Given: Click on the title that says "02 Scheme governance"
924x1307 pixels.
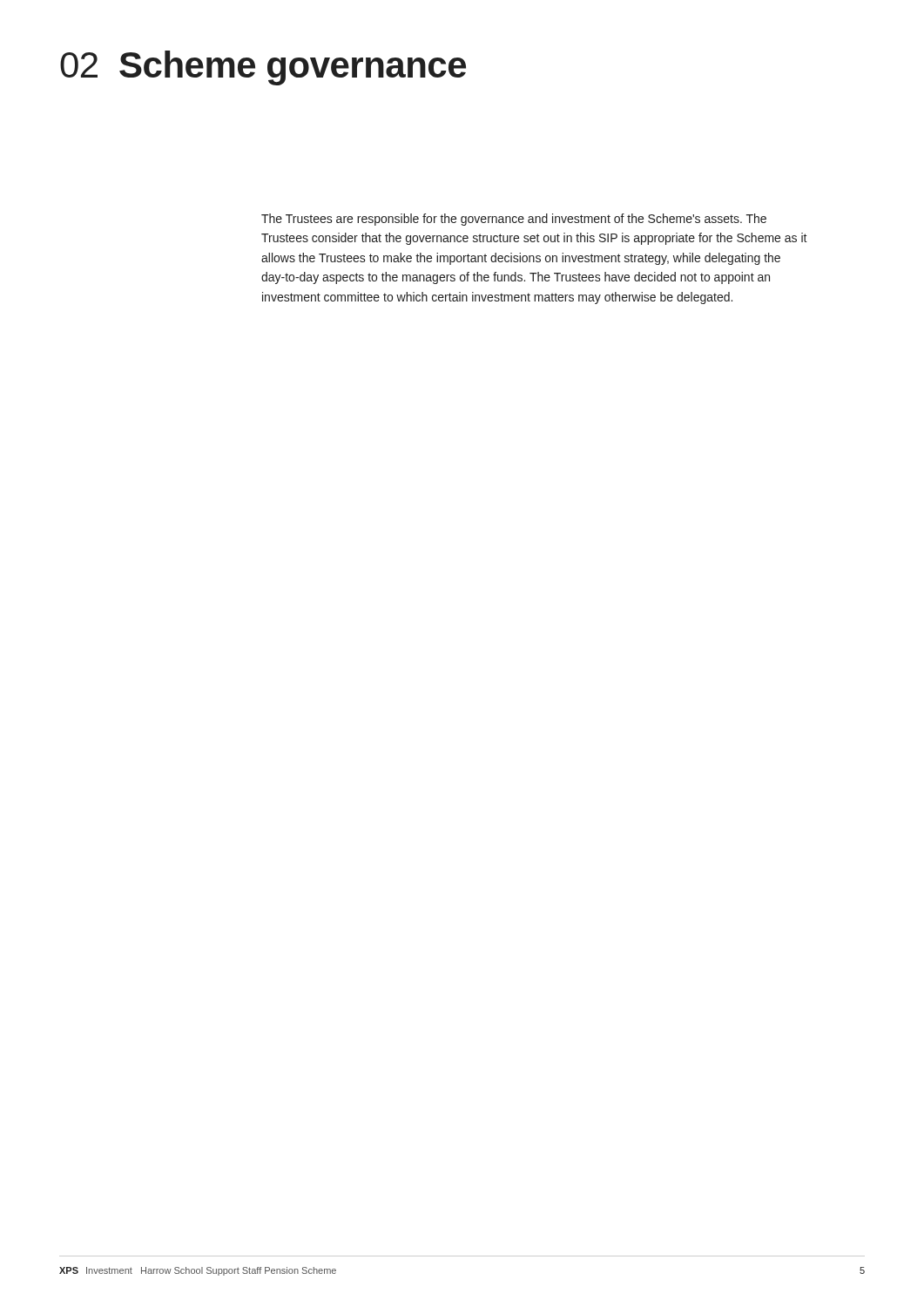Looking at the screenshot, I should [x=462, y=65].
